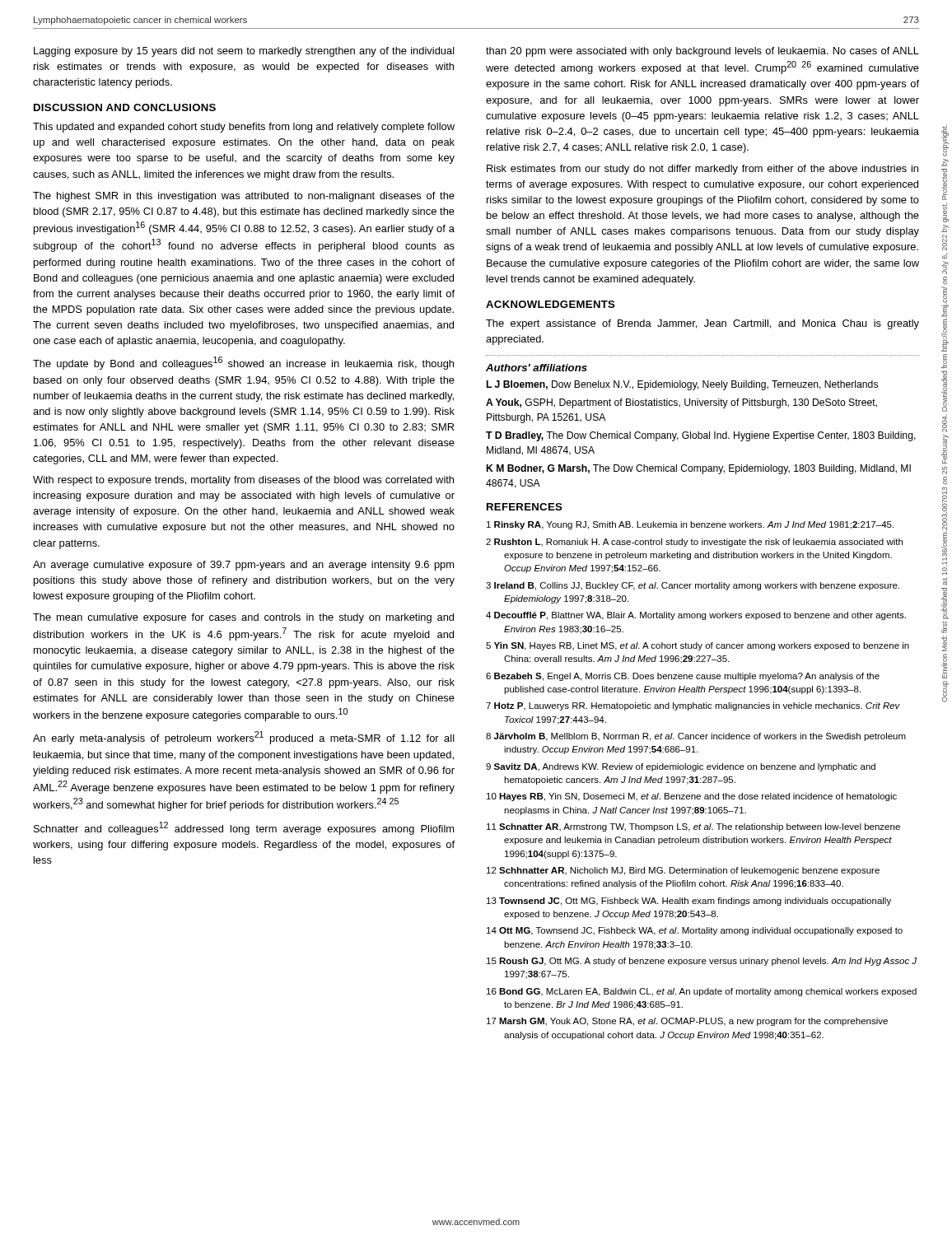The width and height of the screenshot is (952, 1235).
Task: Click on the list item that says "11 Schnatter AR, Armstrong TW, Thompson LS,"
Action: [693, 840]
